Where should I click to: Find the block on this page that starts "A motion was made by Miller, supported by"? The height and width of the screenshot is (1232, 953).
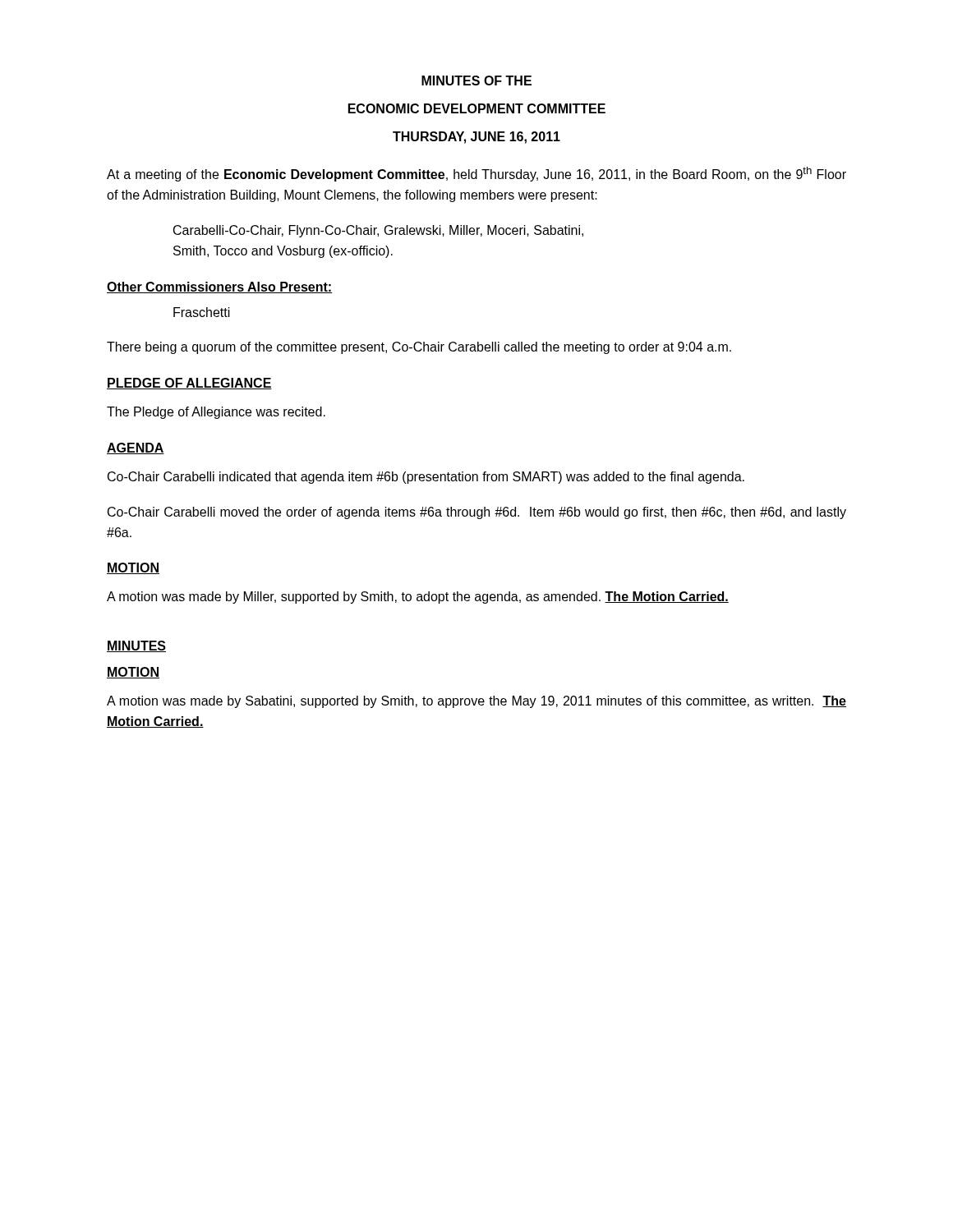click(418, 597)
